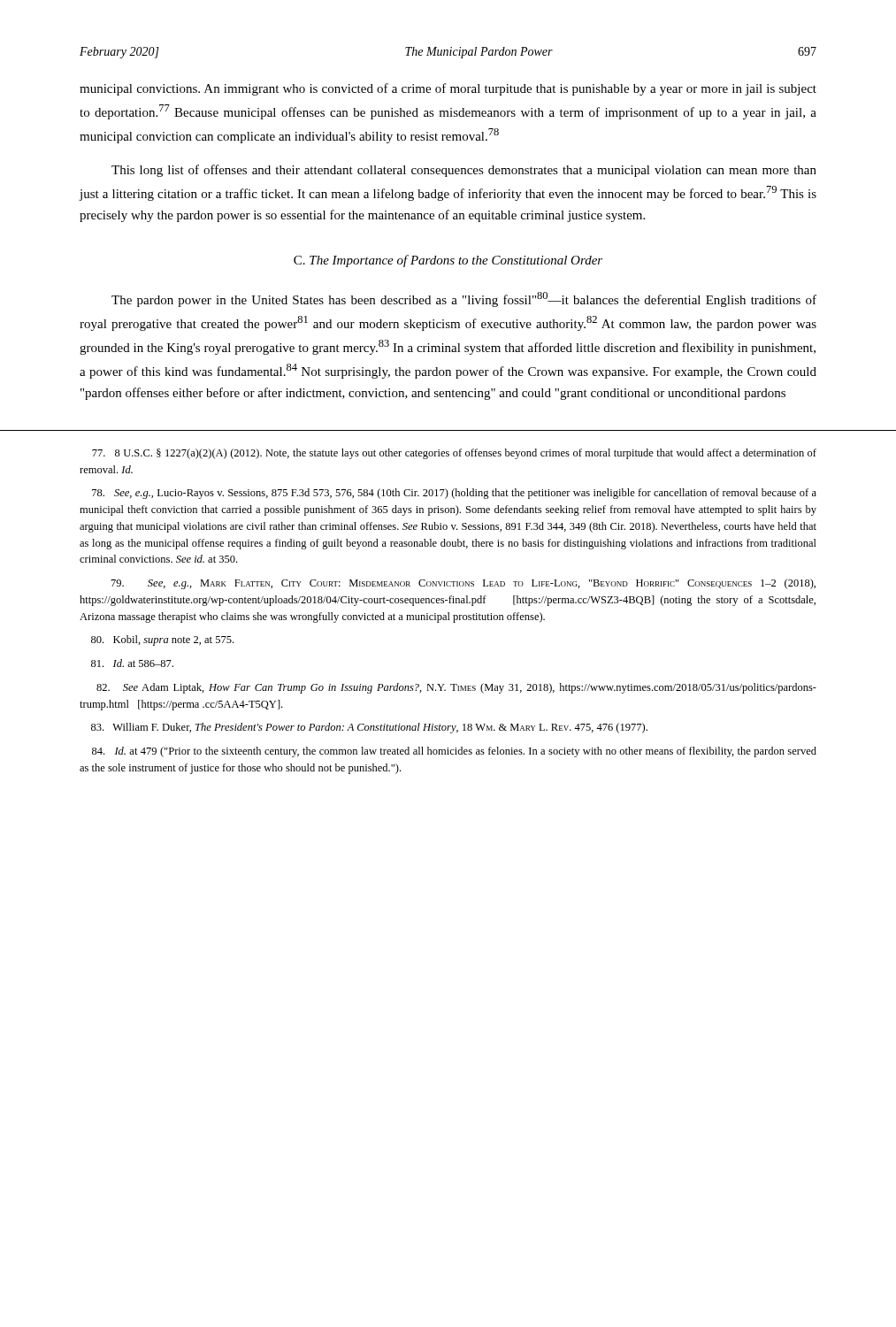The width and height of the screenshot is (896, 1327).
Task: Find the block on this page that starts "See, e.g., Mark Flatten, City Court: Misdemeanor Convictions"
Action: (448, 600)
